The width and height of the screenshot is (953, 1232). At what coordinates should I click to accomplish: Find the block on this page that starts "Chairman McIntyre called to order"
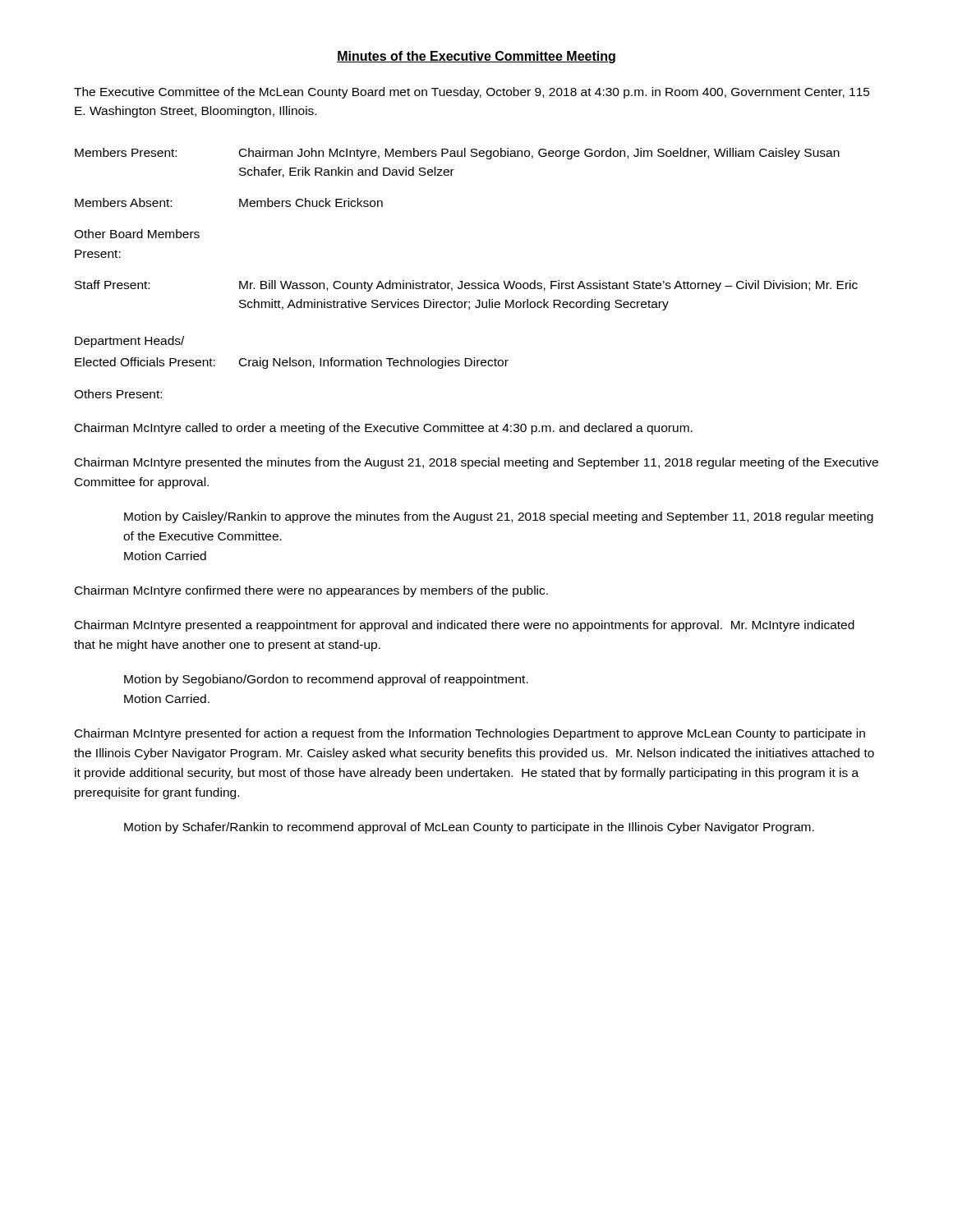384,428
